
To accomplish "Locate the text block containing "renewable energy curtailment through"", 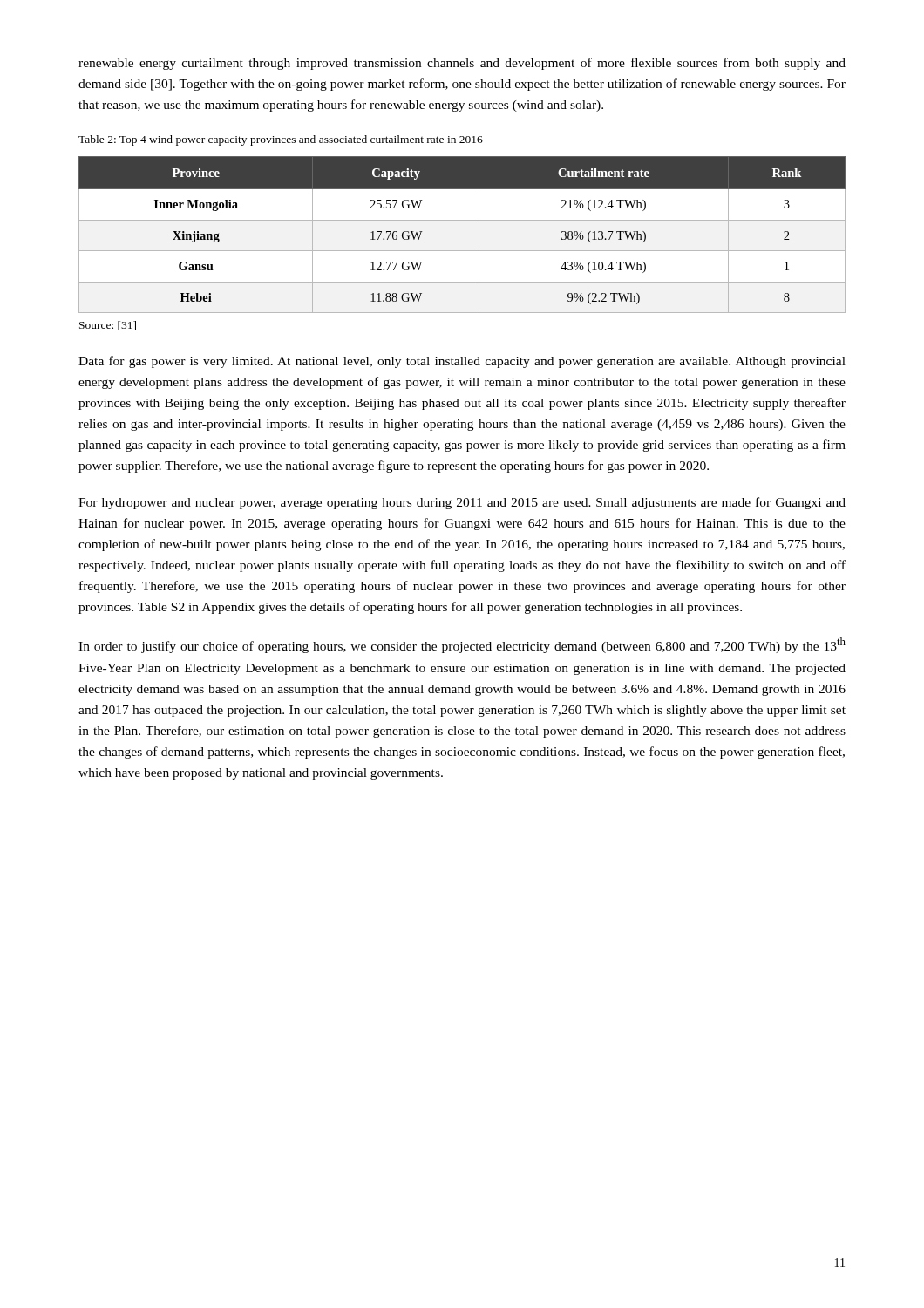I will pos(462,83).
